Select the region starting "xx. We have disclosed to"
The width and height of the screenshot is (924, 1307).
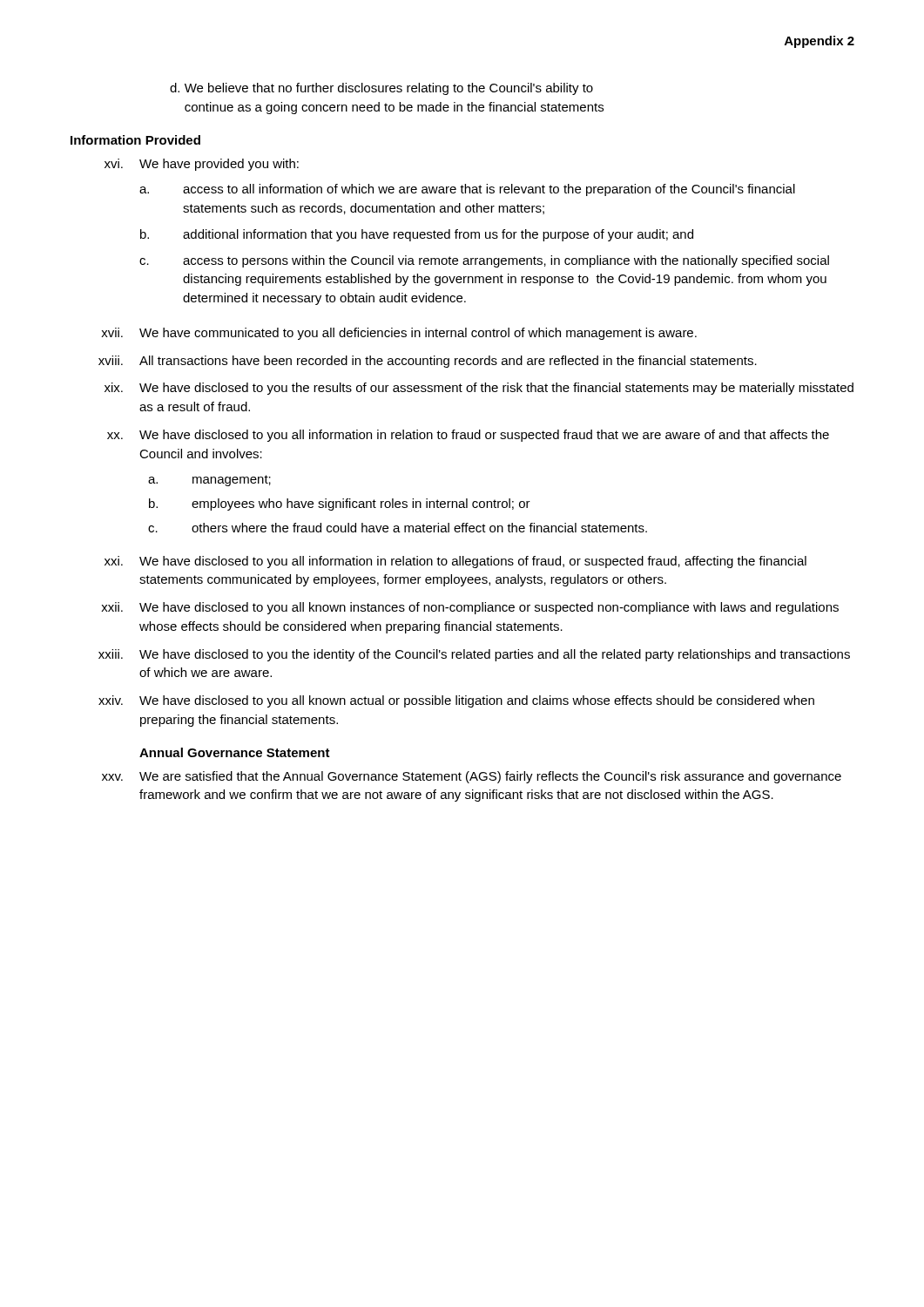468,436
